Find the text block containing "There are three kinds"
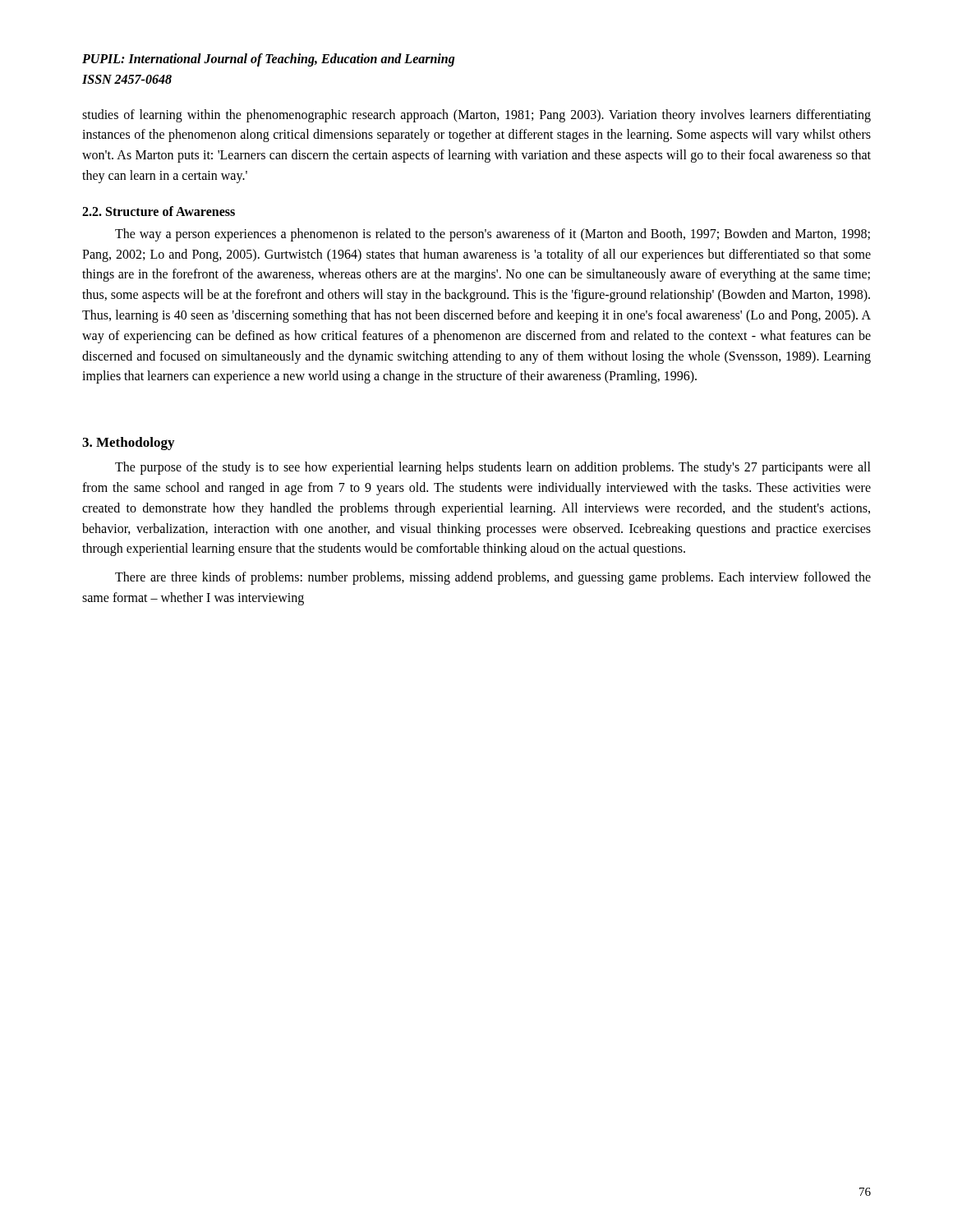This screenshot has width=953, height=1232. tap(476, 588)
